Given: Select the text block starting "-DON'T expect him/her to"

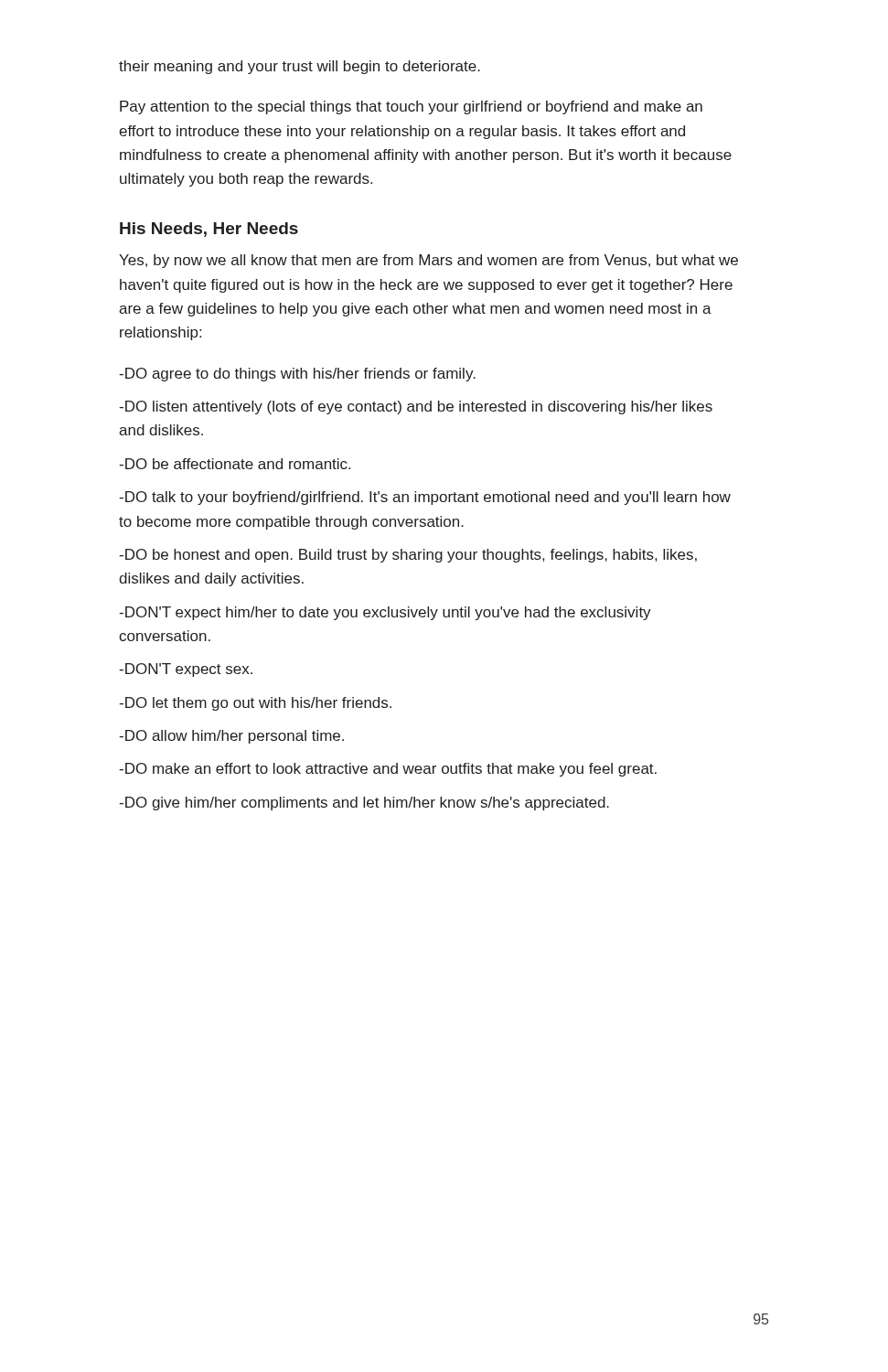Looking at the screenshot, I should 385,624.
